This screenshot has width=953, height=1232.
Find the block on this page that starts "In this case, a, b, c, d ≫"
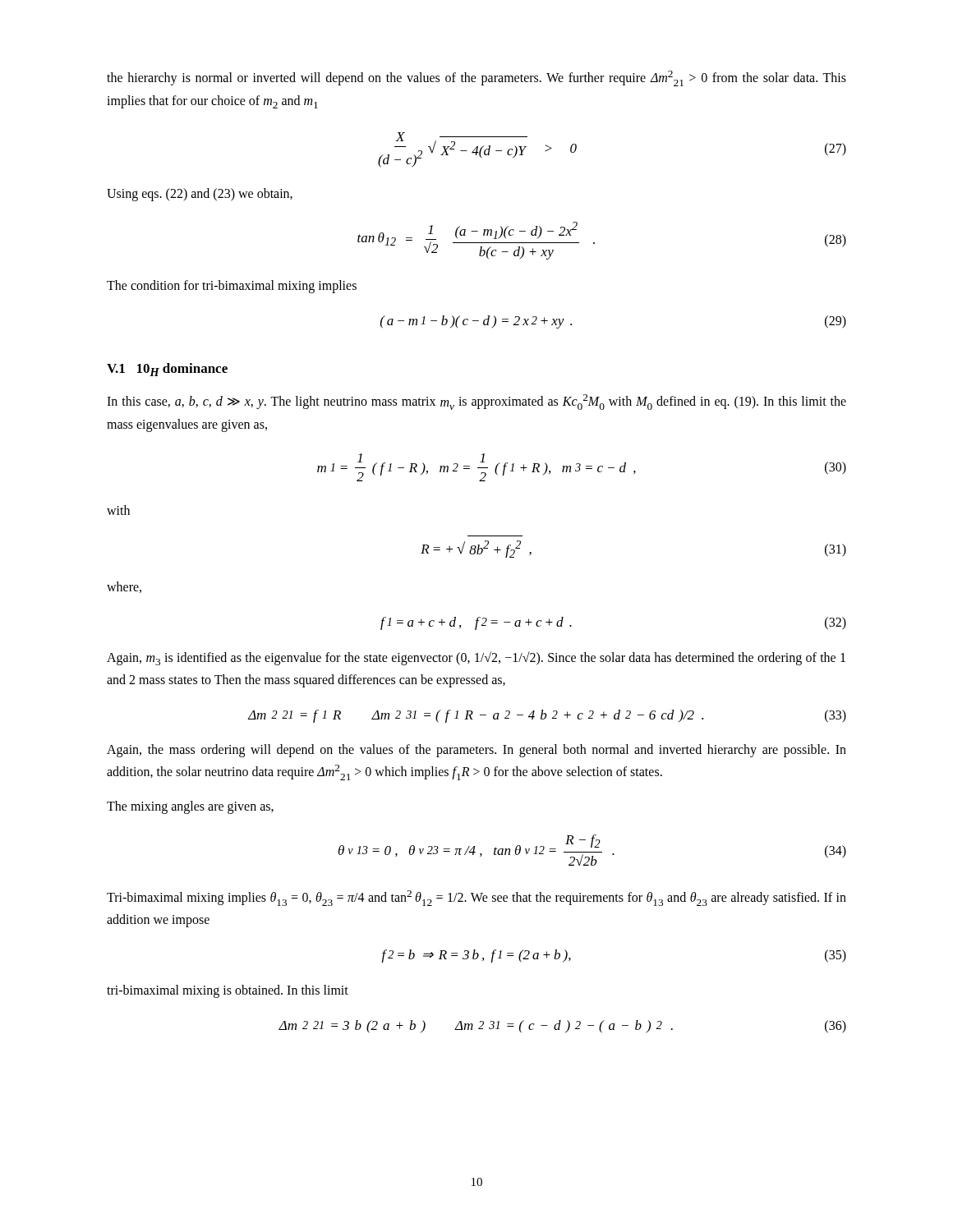[476, 411]
